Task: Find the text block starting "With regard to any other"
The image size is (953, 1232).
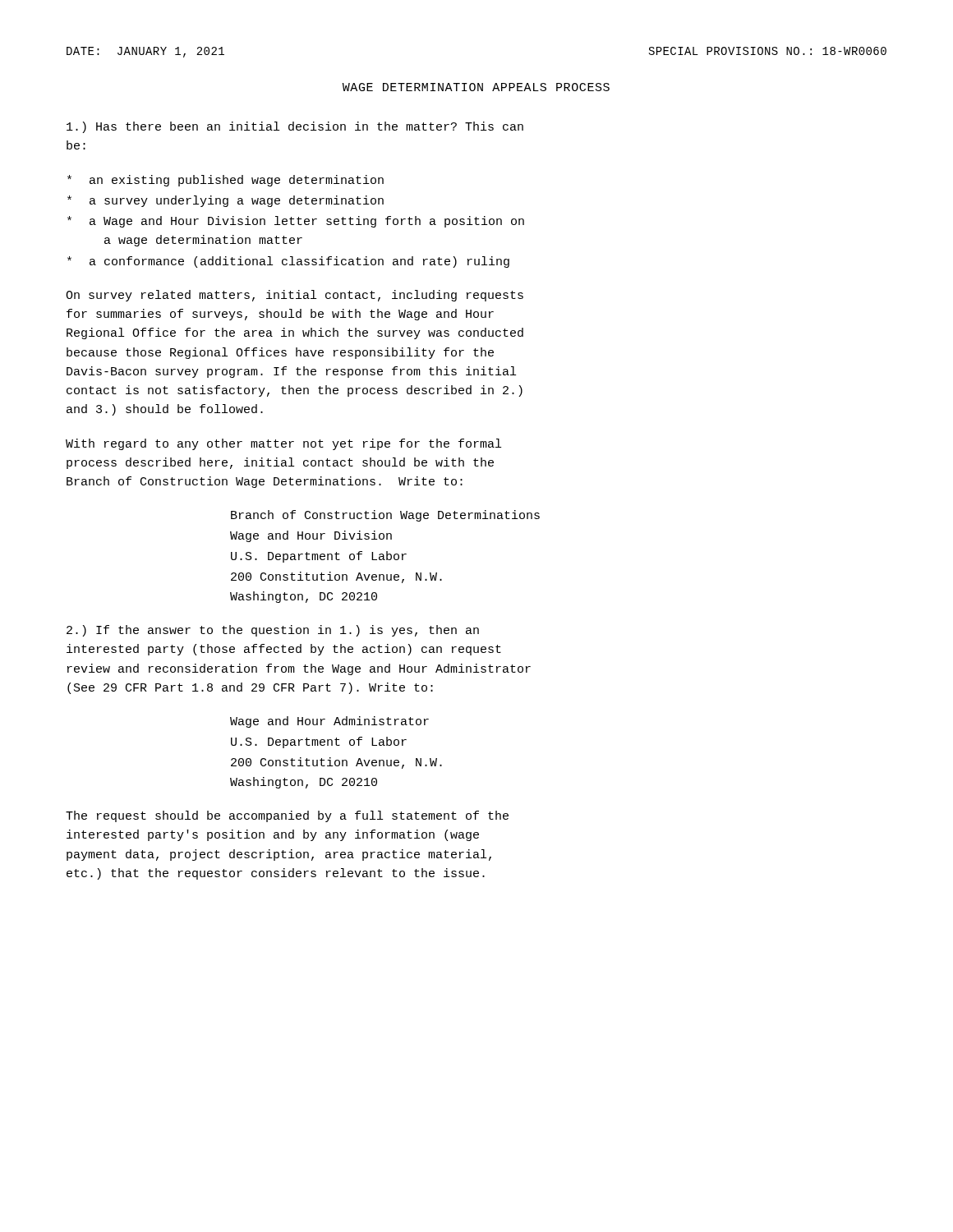Action: pos(284,463)
